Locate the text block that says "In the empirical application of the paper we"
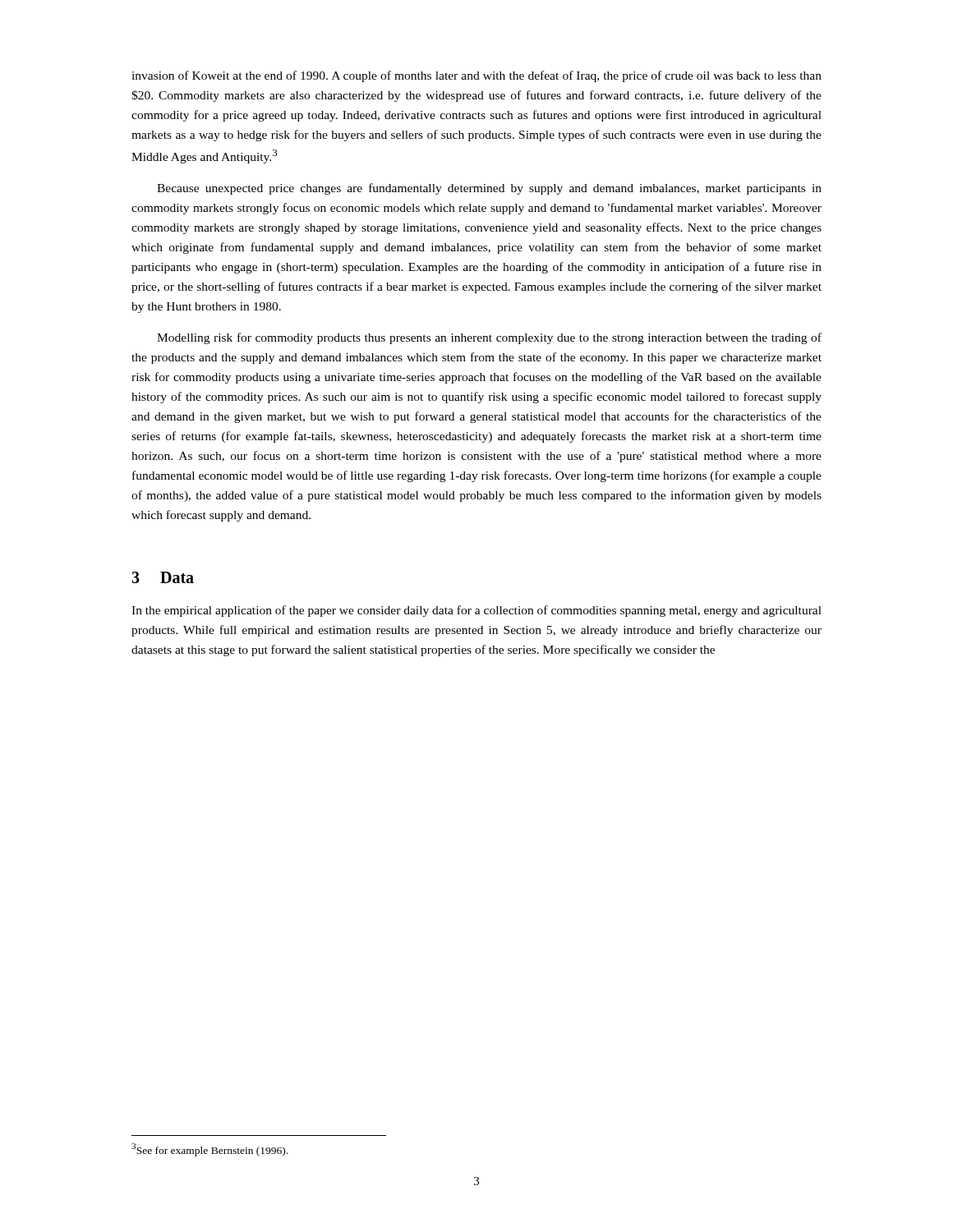The width and height of the screenshot is (953, 1232). pos(476,630)
